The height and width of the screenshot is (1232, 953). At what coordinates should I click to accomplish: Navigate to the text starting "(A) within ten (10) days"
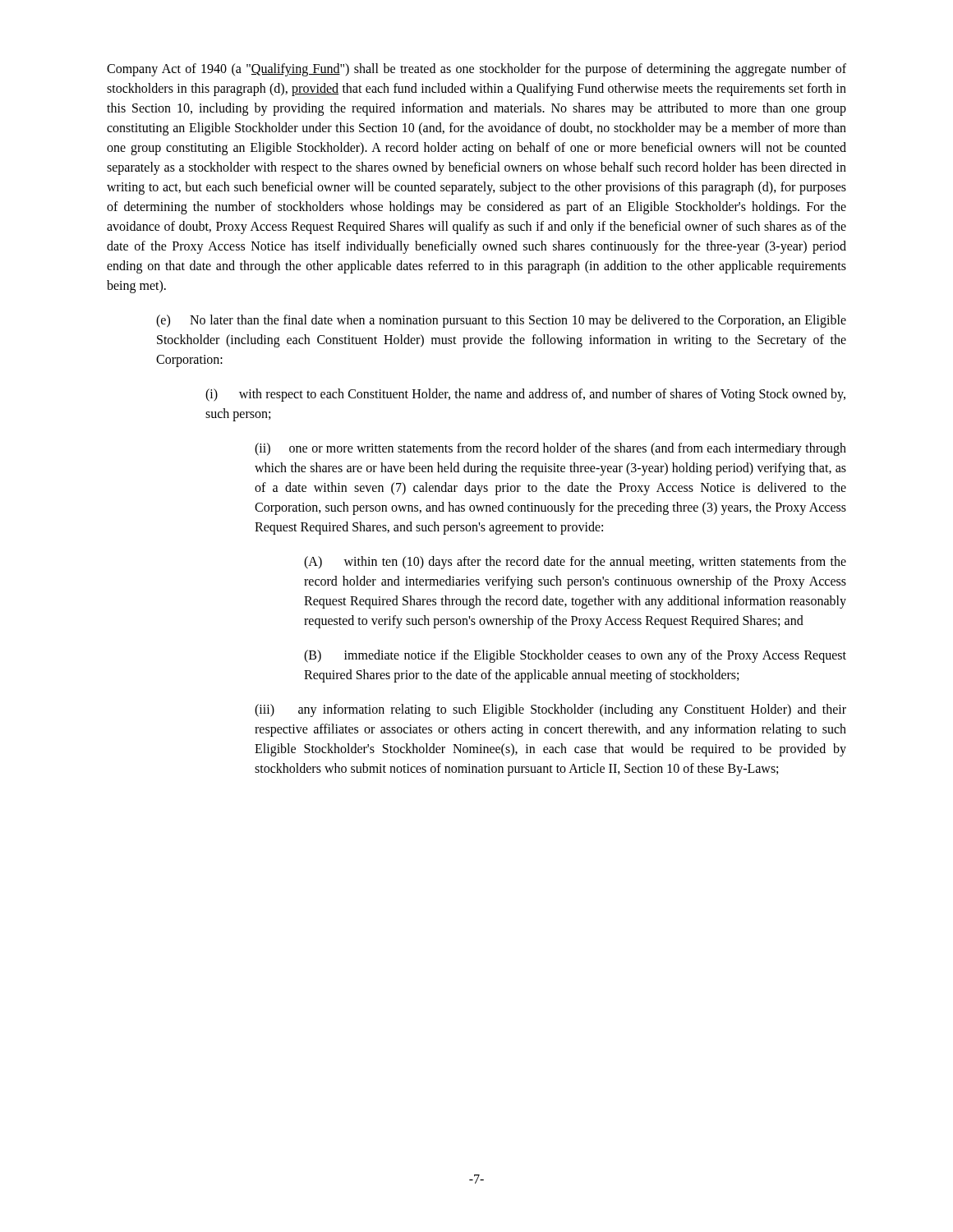[x=575, y=591]
